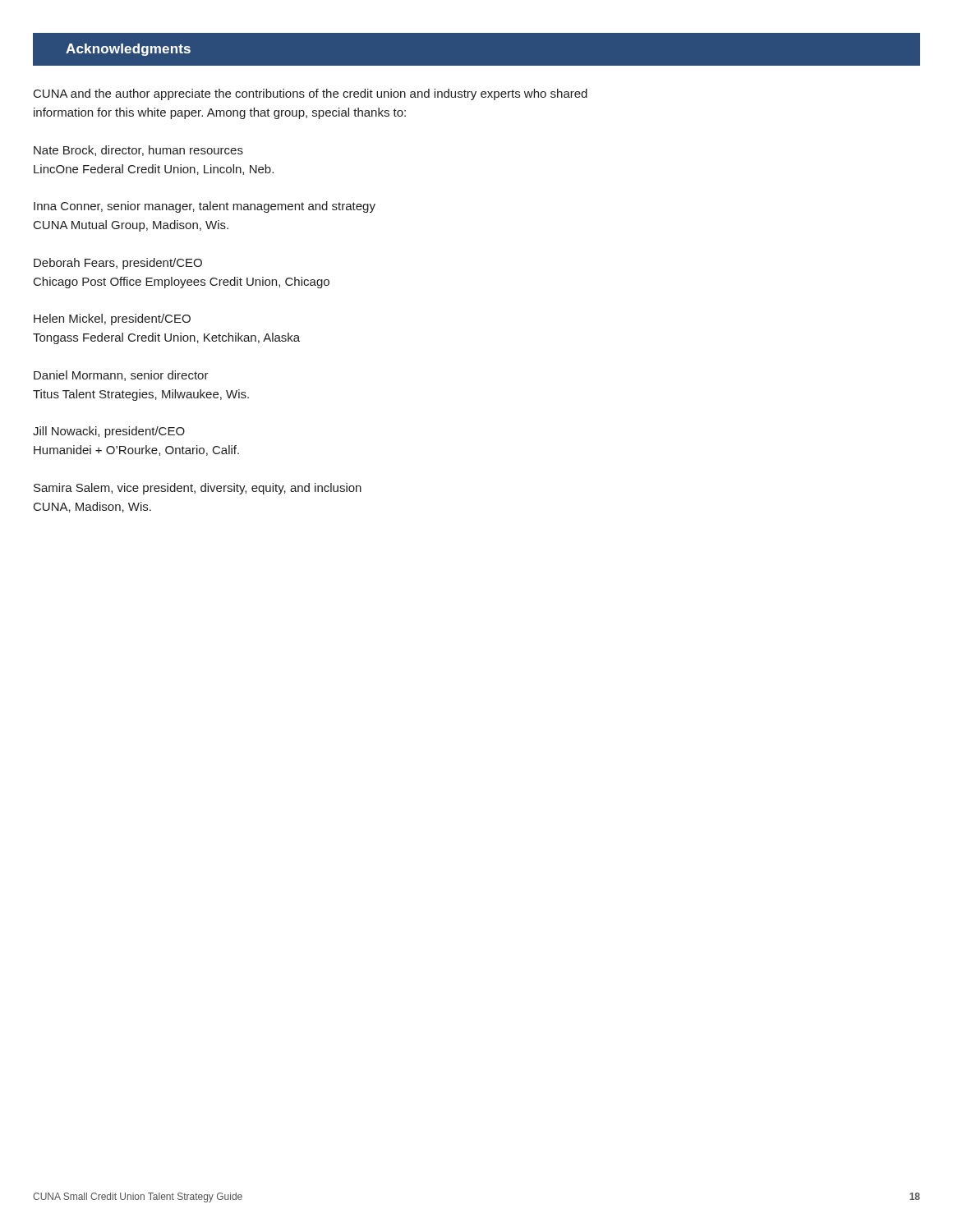The width and height of the screenshot is (953, 1232).
Task: Click the passage that begins "Daniel Mormann, senior director Titus Talent Strategies, Milwaukee,"
Action: coord(141,384)
